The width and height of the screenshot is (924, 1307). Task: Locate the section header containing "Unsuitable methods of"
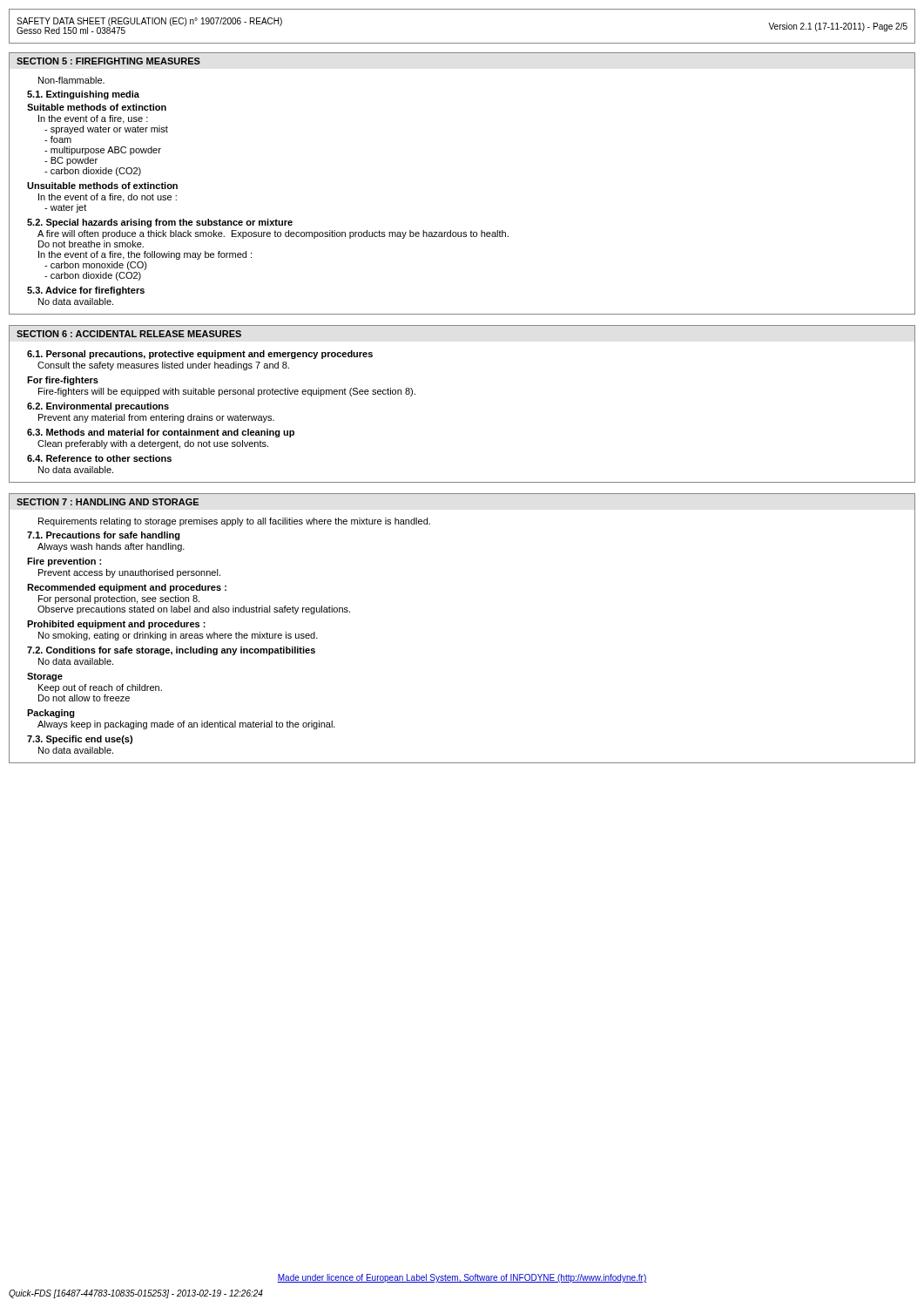103,186
